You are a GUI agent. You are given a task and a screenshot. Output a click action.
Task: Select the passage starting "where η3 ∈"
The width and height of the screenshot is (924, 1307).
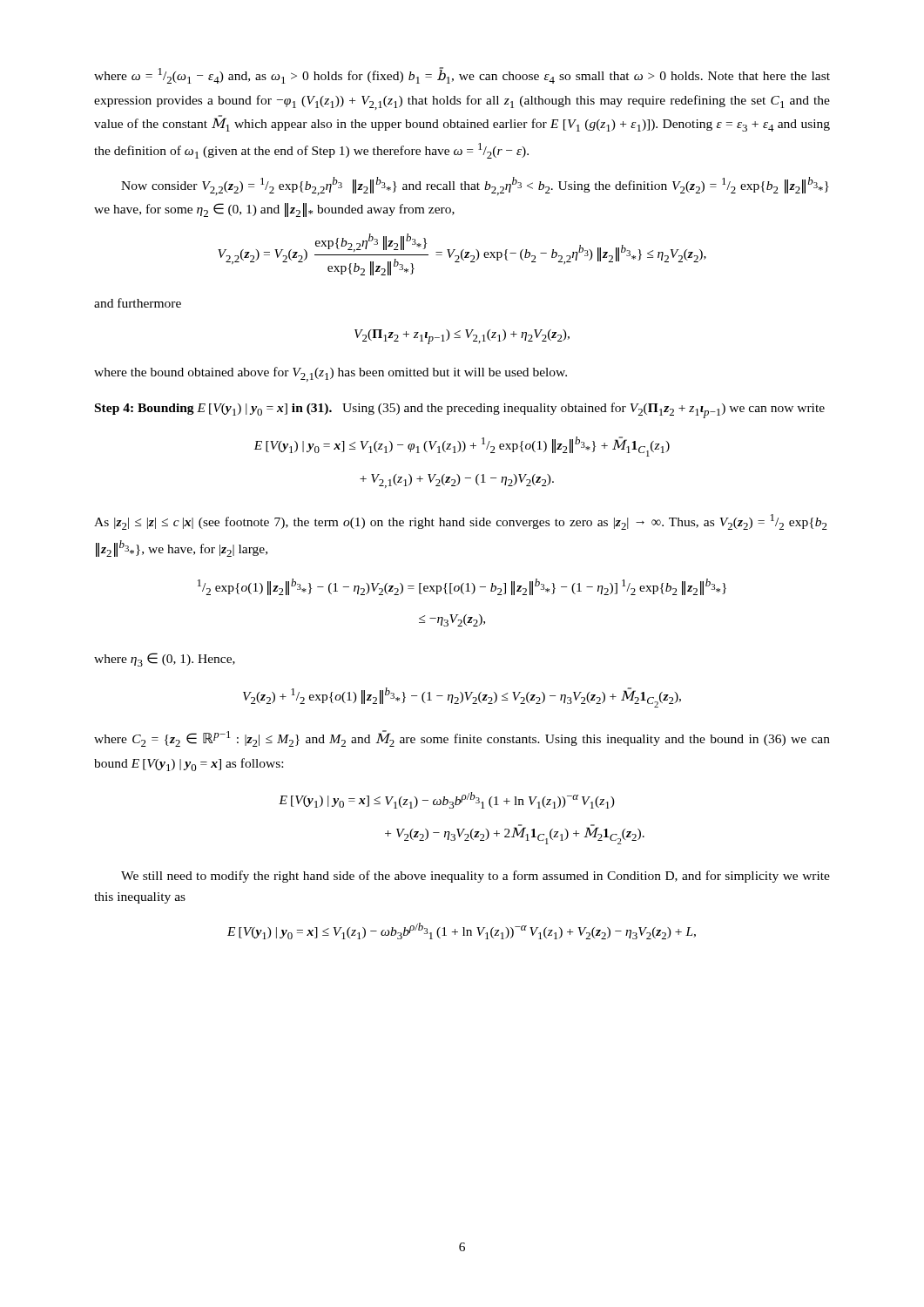point(165,660)
